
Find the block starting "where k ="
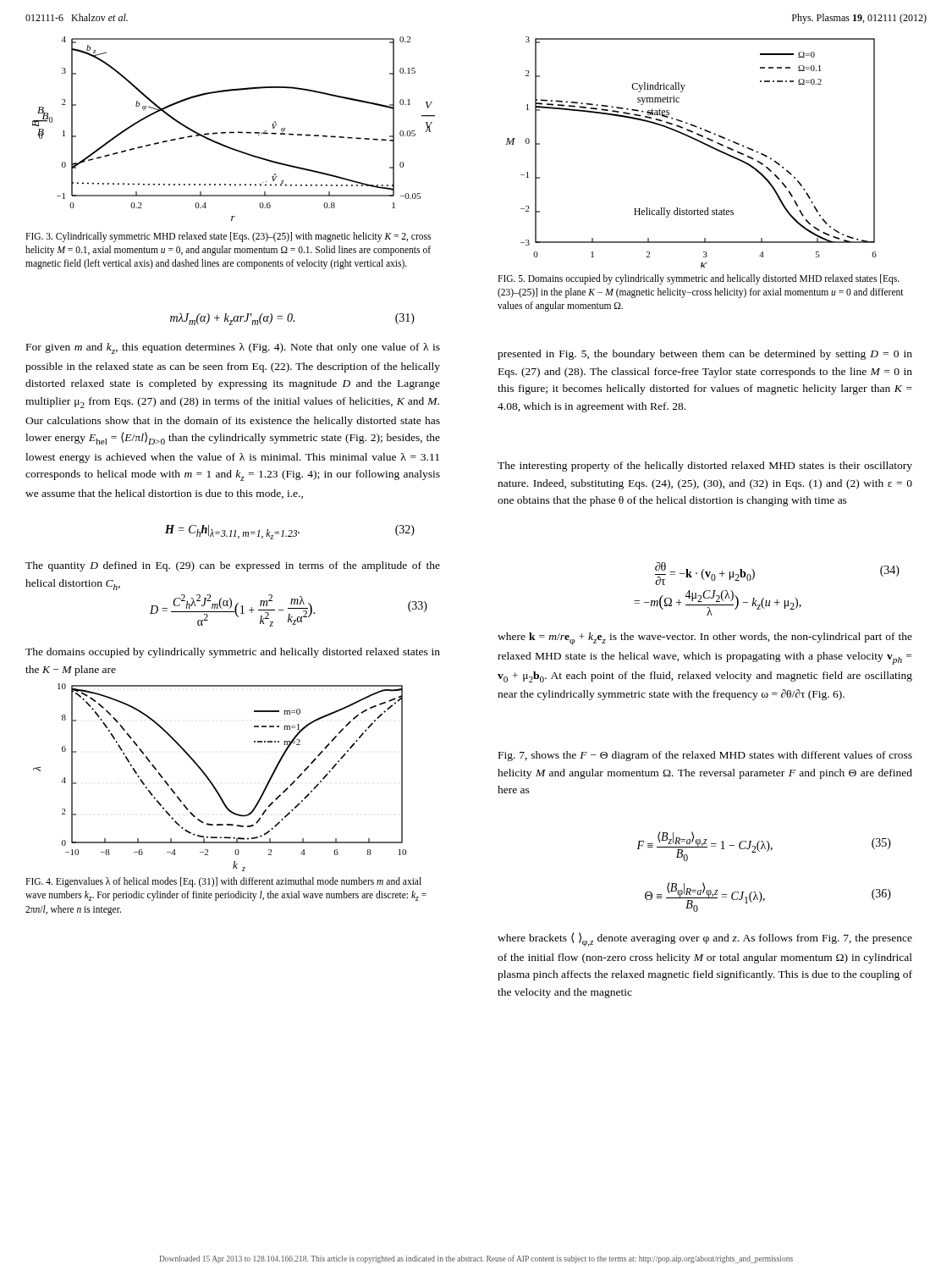(x=705, y=665)
